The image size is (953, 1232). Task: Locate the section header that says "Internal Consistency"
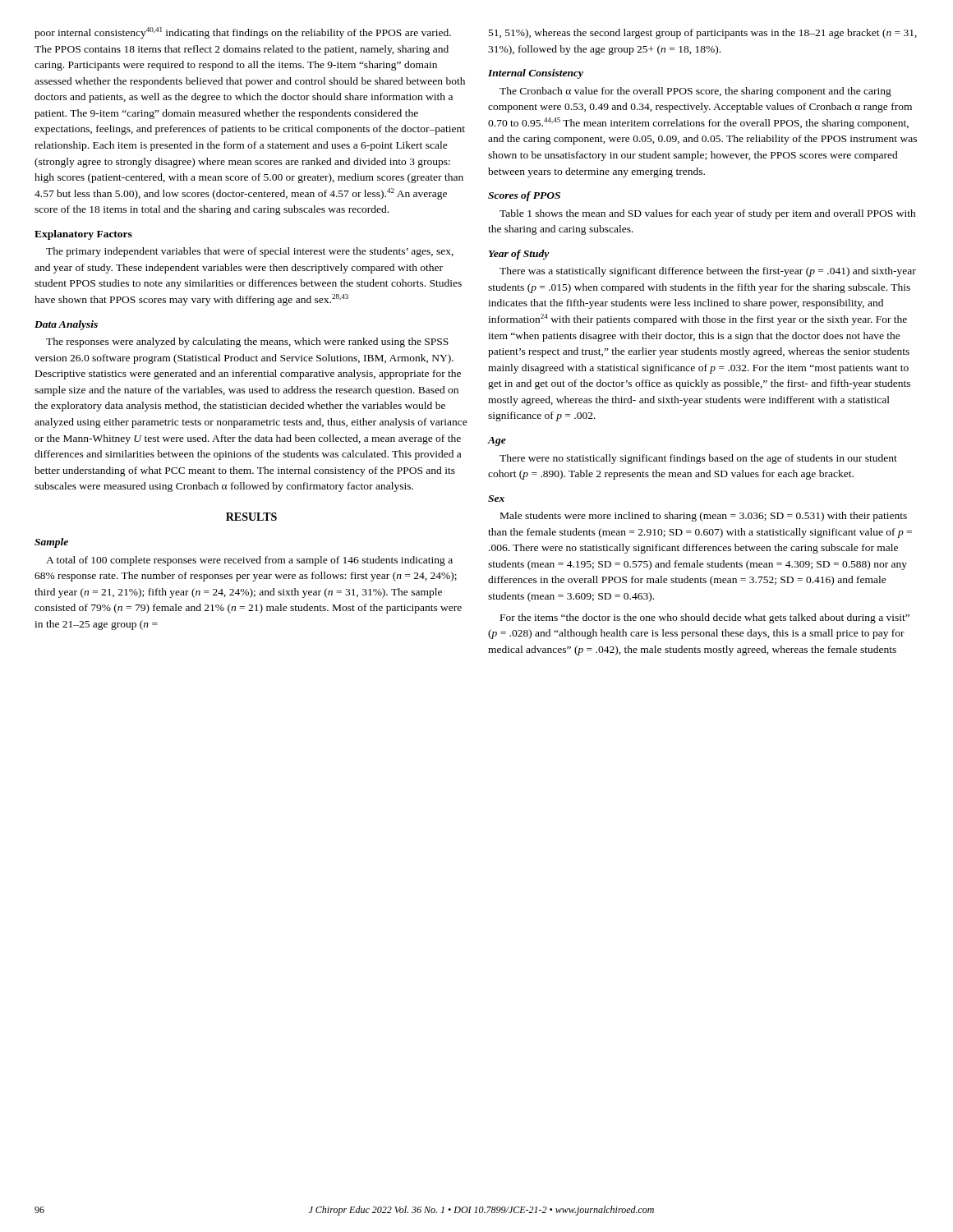(x=536, y=73)
